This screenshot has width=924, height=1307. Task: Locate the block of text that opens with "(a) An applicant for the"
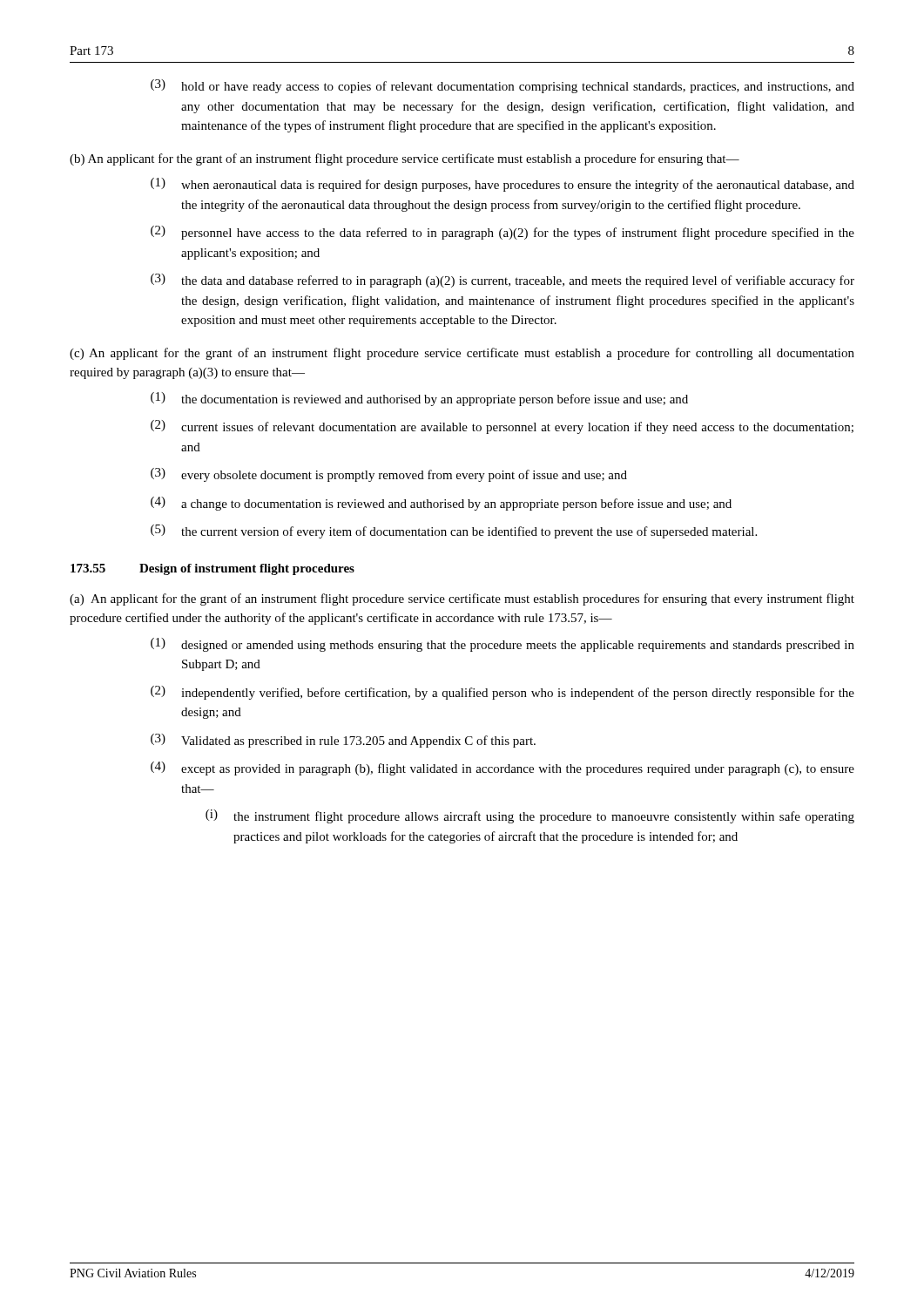coord(462,608)
